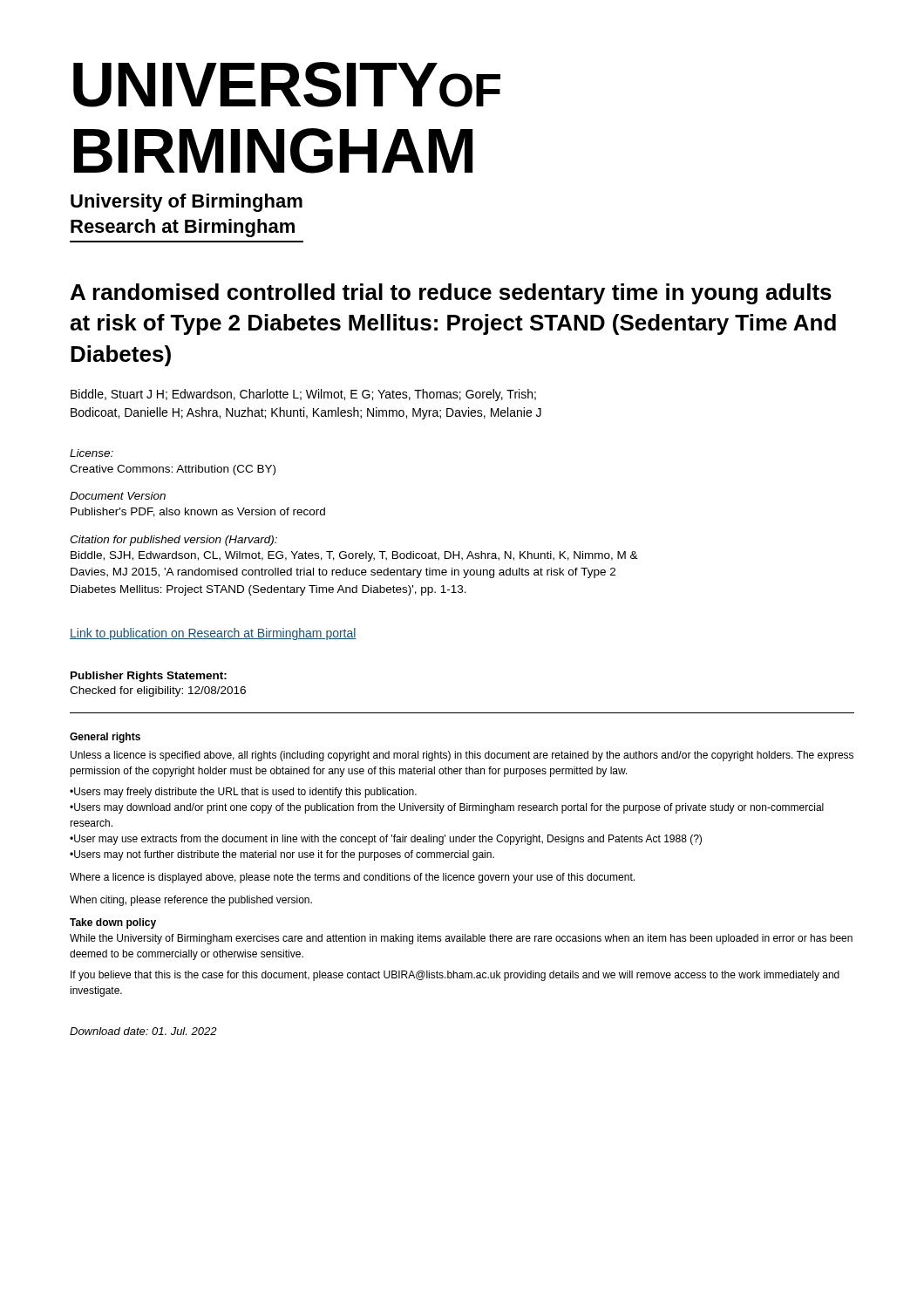Locate the passage starting "Citation for published version (Harvard): Biddle, SJH, Edwardson,"

[462, 565]
